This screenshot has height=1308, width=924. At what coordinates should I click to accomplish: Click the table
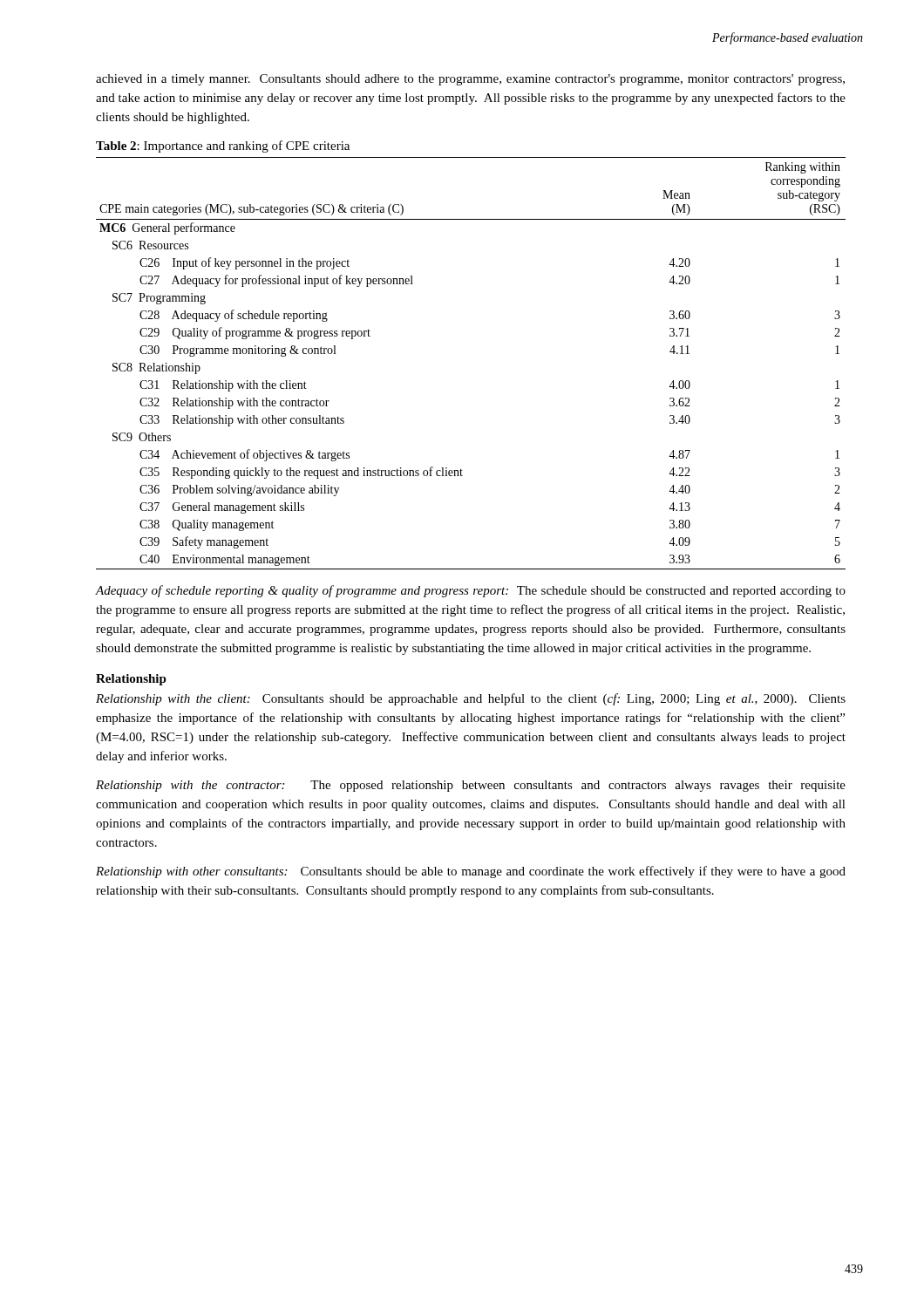point(471,363)
